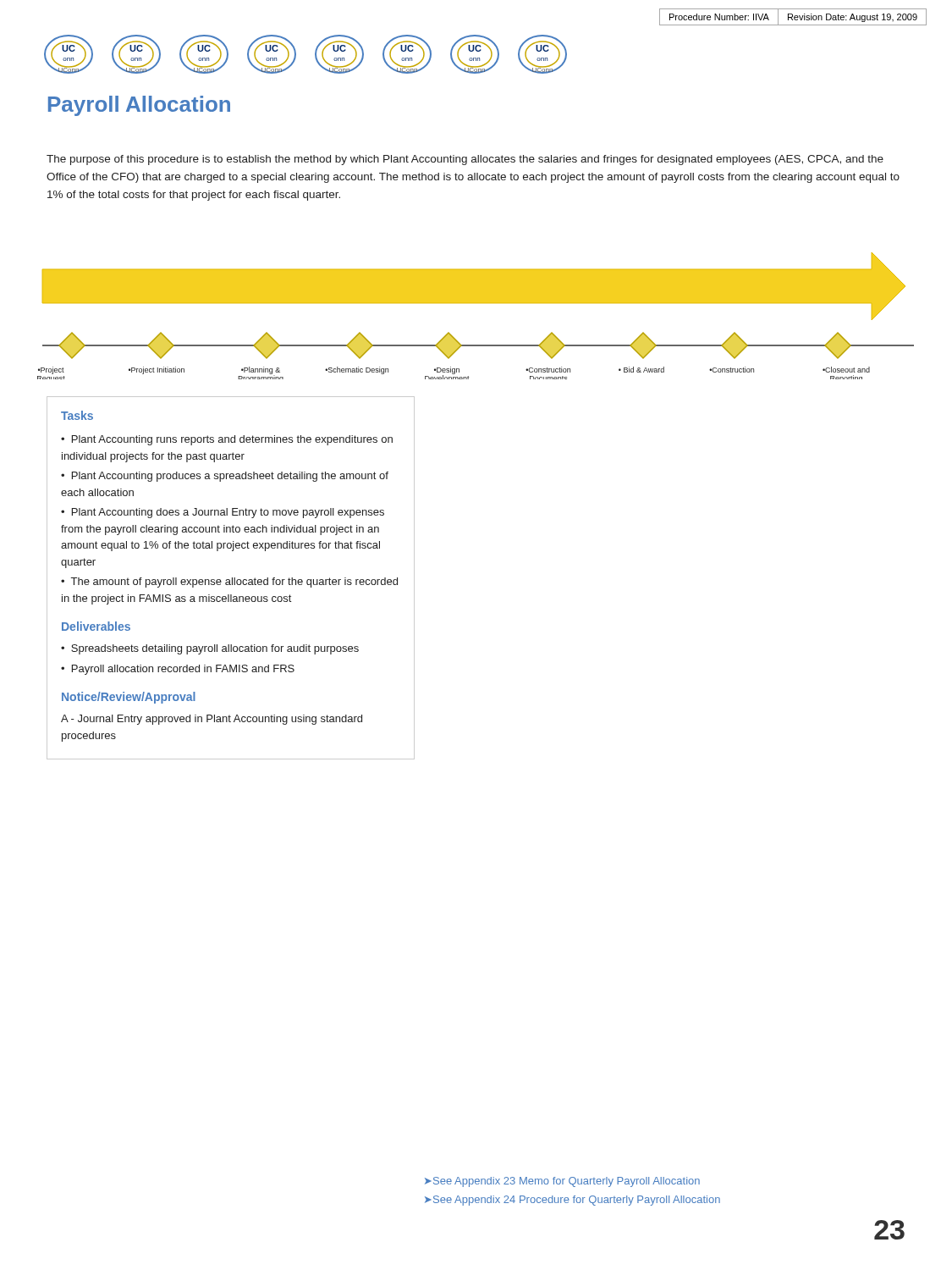Select the passage starting "• Plant Accounting produces a spreadsheet"
952x1270 pixels.
point(225,484)
